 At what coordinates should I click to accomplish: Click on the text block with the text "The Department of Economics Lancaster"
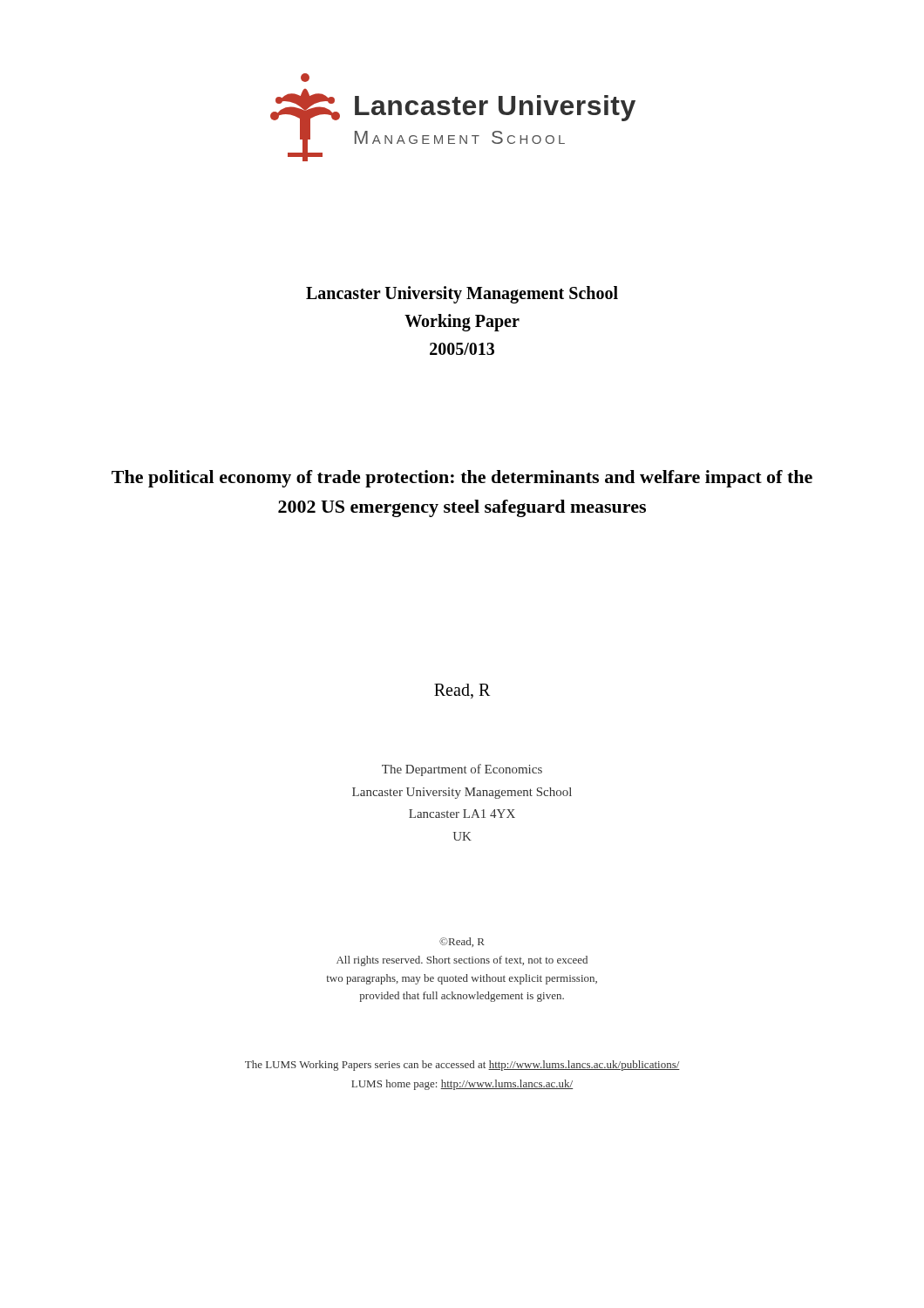point(462,803)
